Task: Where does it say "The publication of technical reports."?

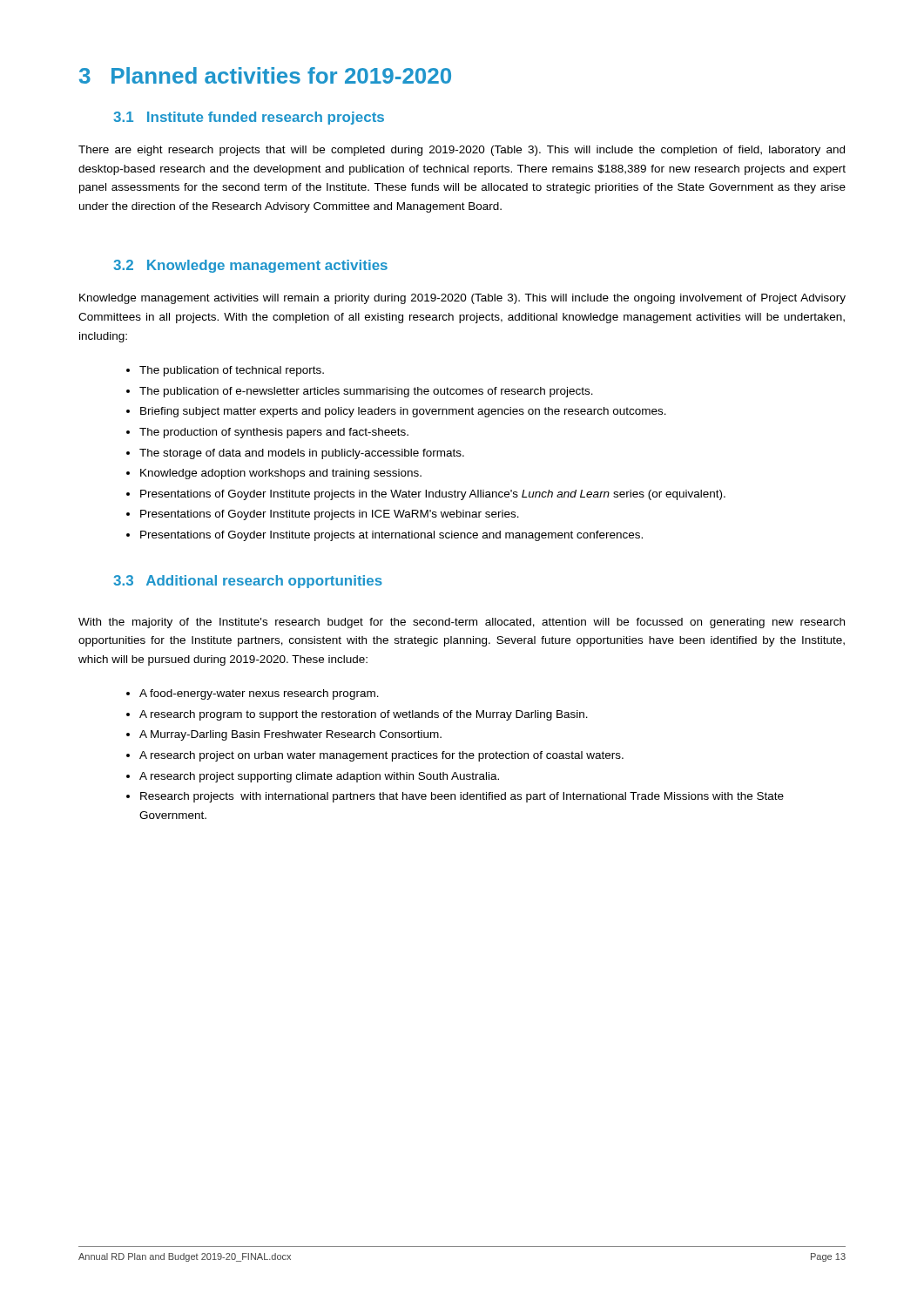Action: click(232, 370)
